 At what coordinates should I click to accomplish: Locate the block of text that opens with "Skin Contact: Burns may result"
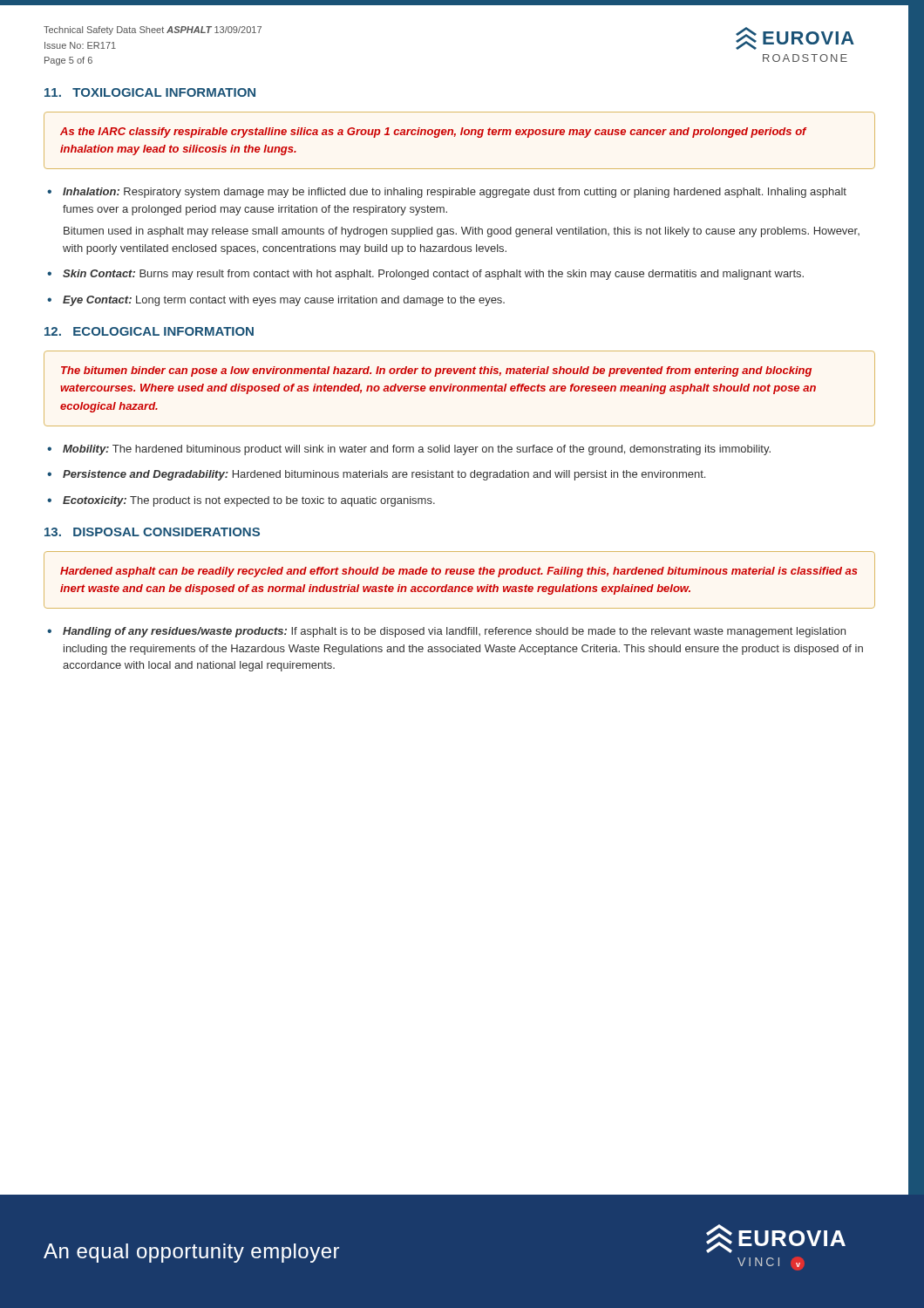click(x=434, y=274)
